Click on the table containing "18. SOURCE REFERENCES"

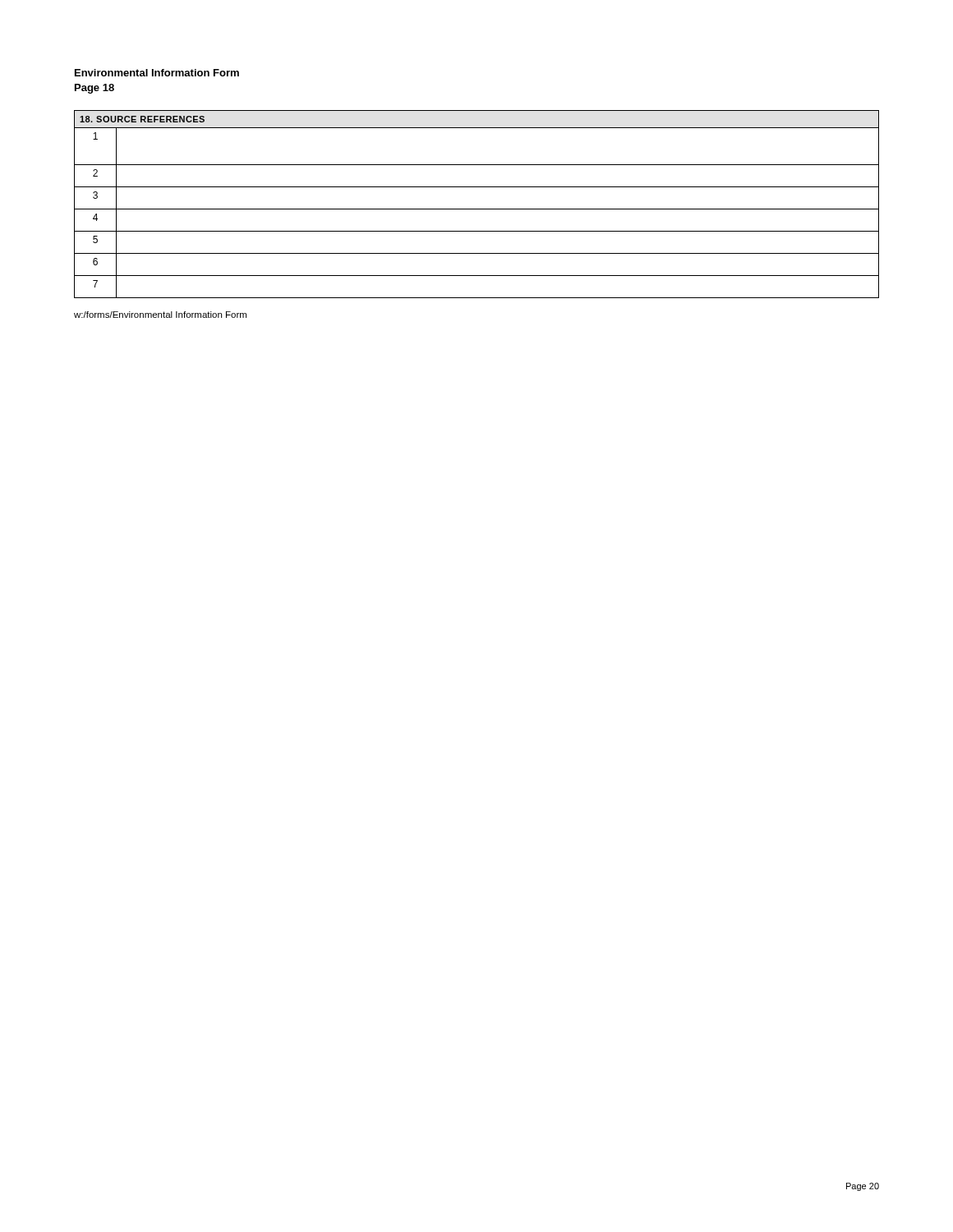tap(476, 204)
